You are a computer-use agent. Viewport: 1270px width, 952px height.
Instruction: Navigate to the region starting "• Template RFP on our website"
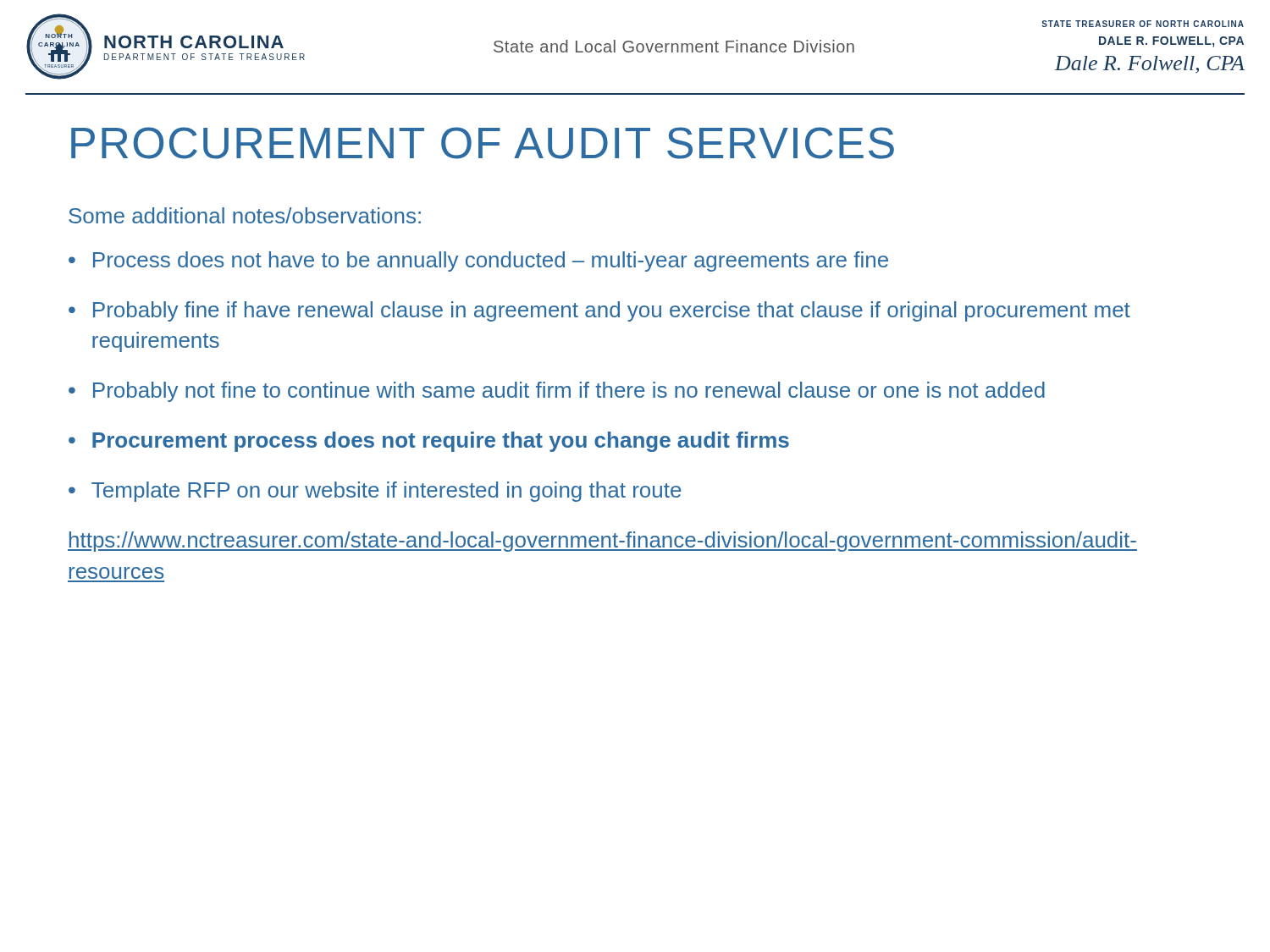pyautogui.click(x=635, y=491)
